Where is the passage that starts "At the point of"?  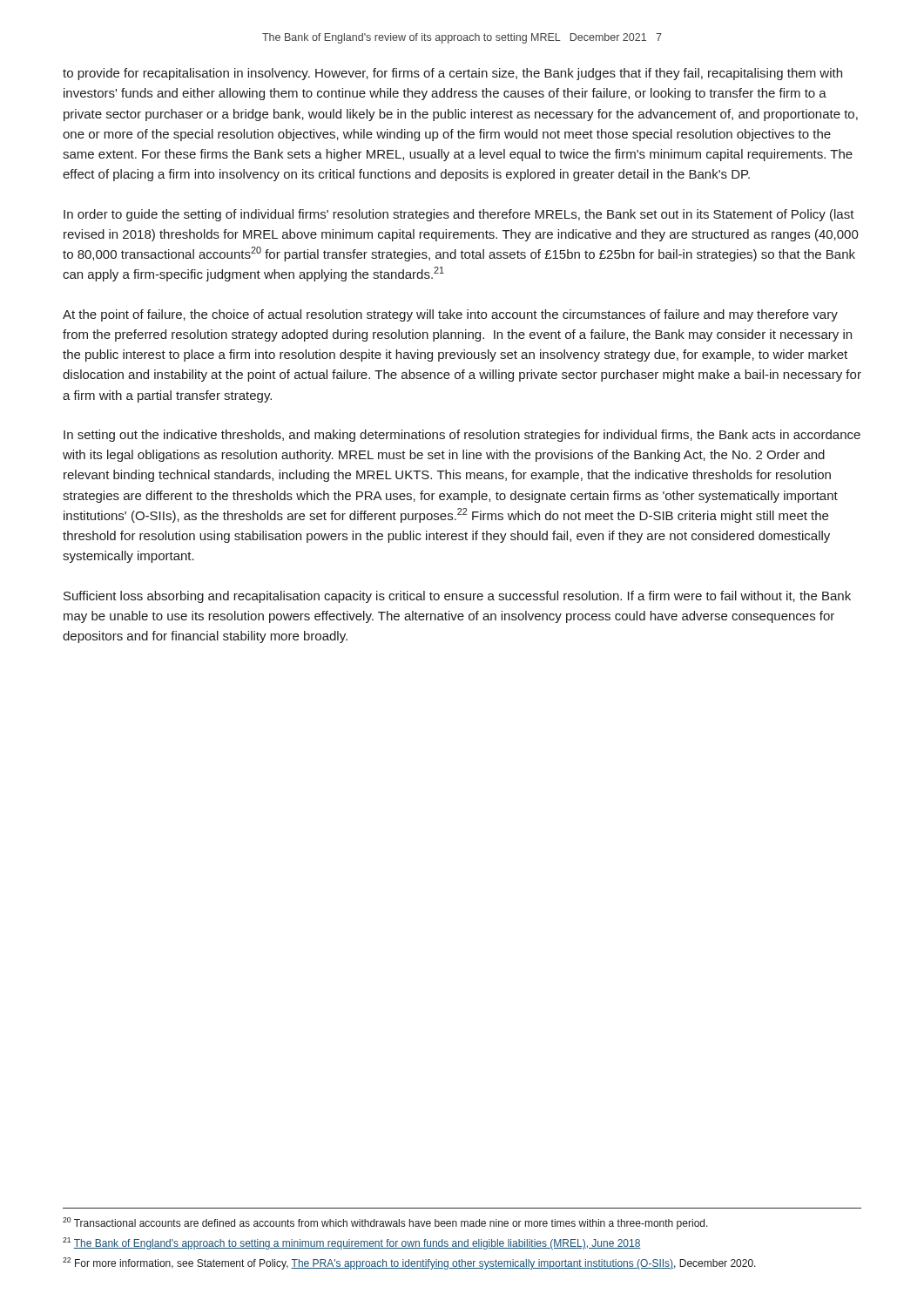point(462,354)
